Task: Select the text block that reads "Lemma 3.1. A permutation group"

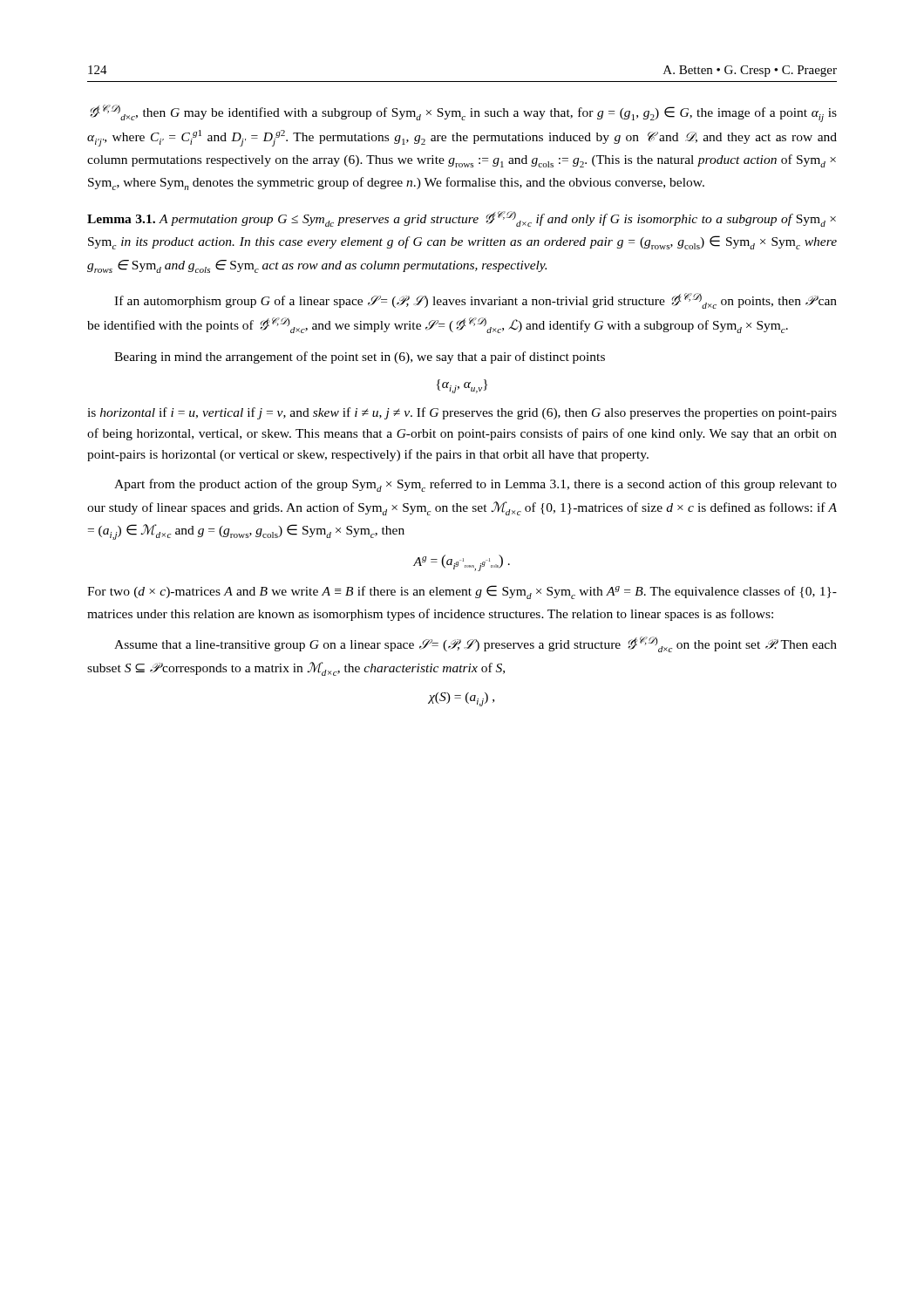Action: click(462, 242)
